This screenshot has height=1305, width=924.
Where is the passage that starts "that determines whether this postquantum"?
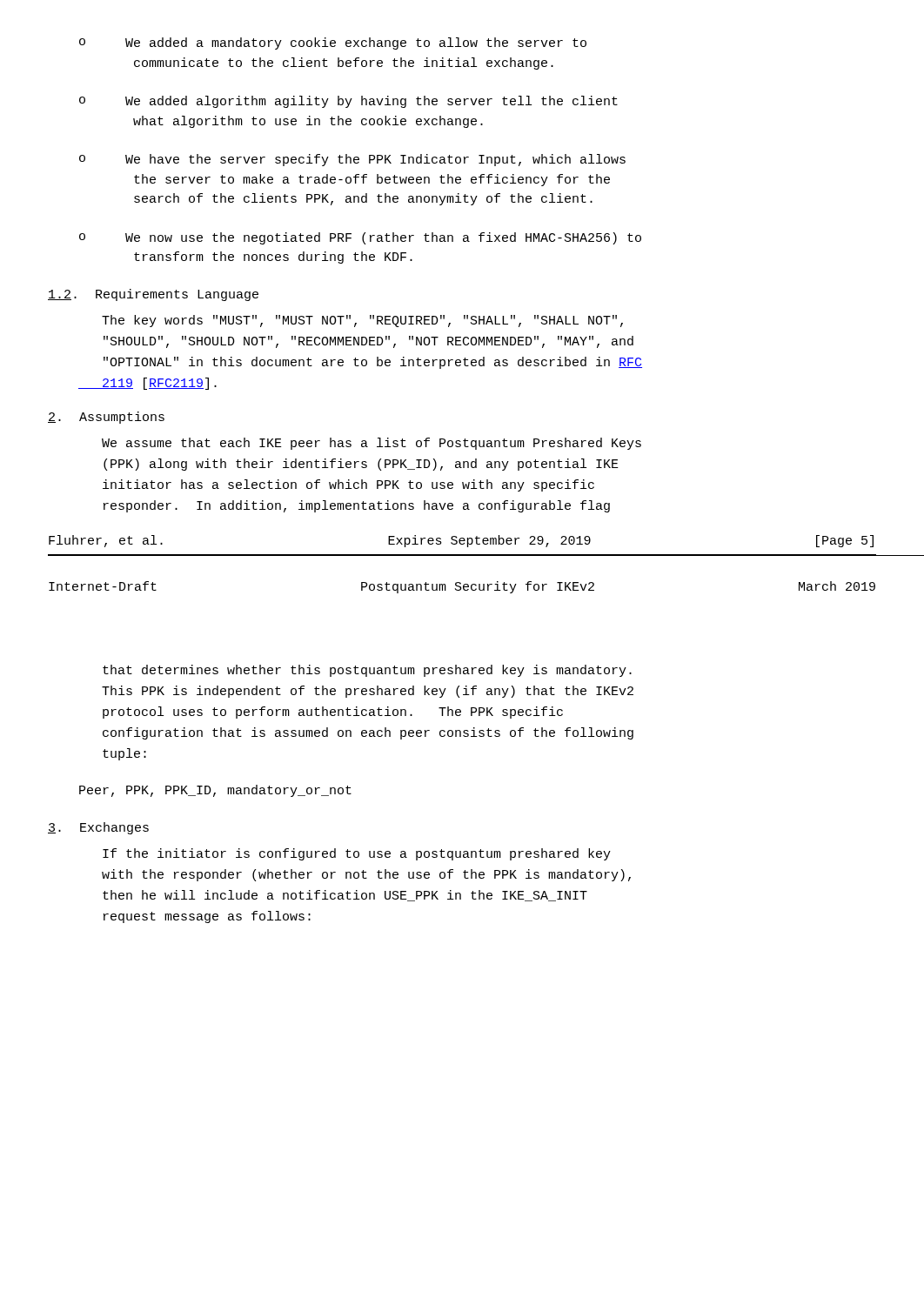click(x=356, y=713)
